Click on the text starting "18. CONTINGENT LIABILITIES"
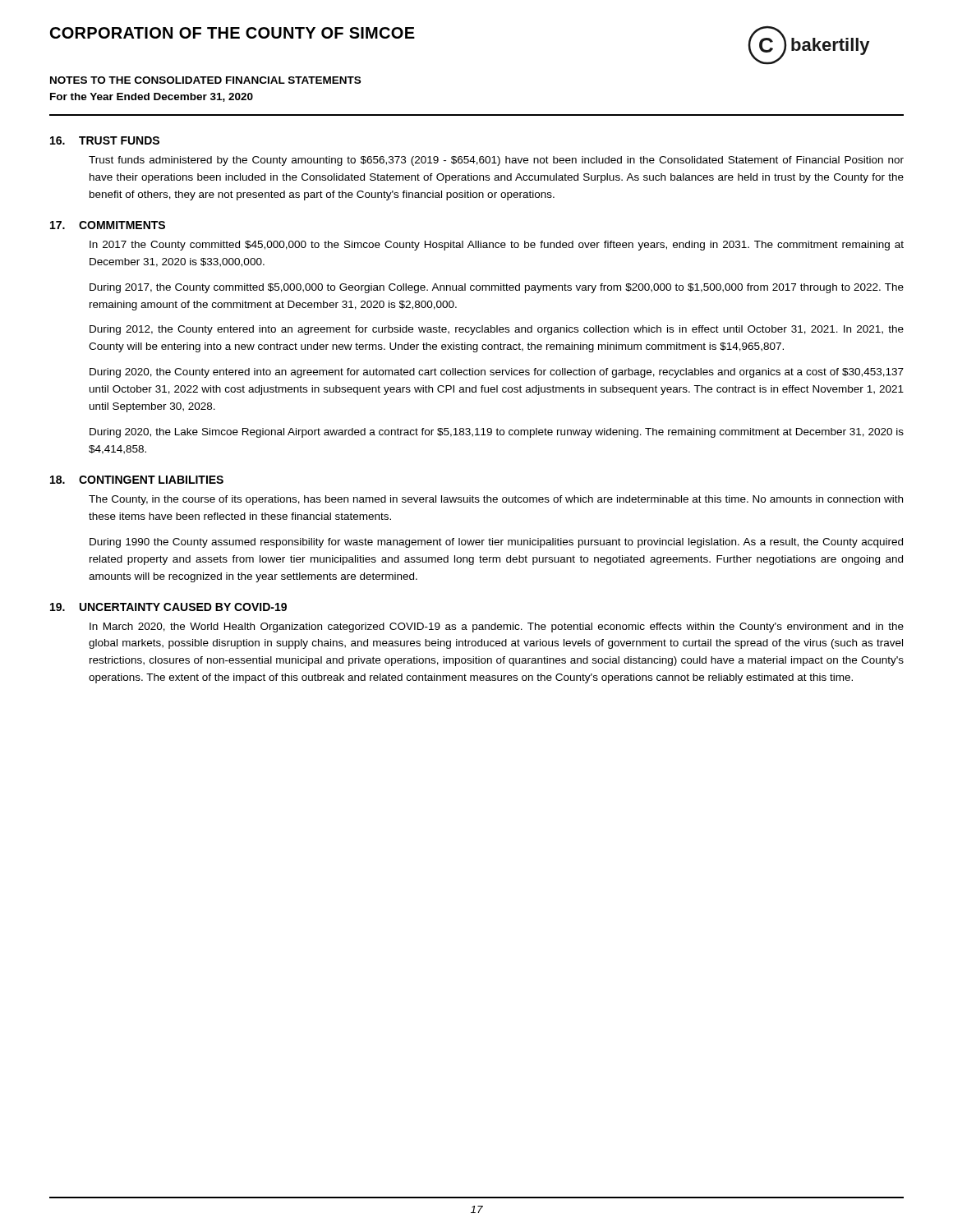The width and height of the screenshot is (953, 1232). tap(137, 480)
